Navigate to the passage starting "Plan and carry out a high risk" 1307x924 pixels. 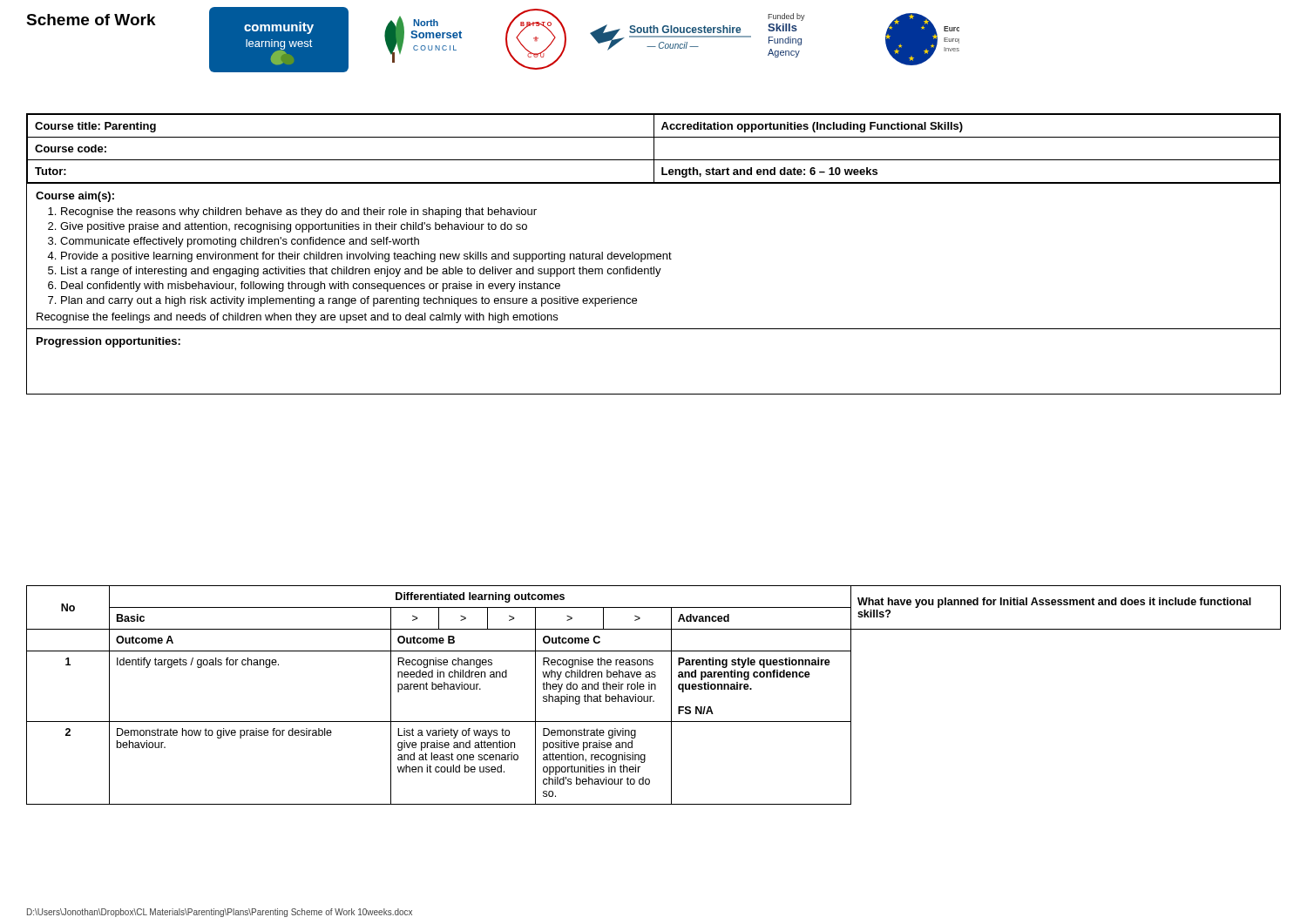(349, 300)
